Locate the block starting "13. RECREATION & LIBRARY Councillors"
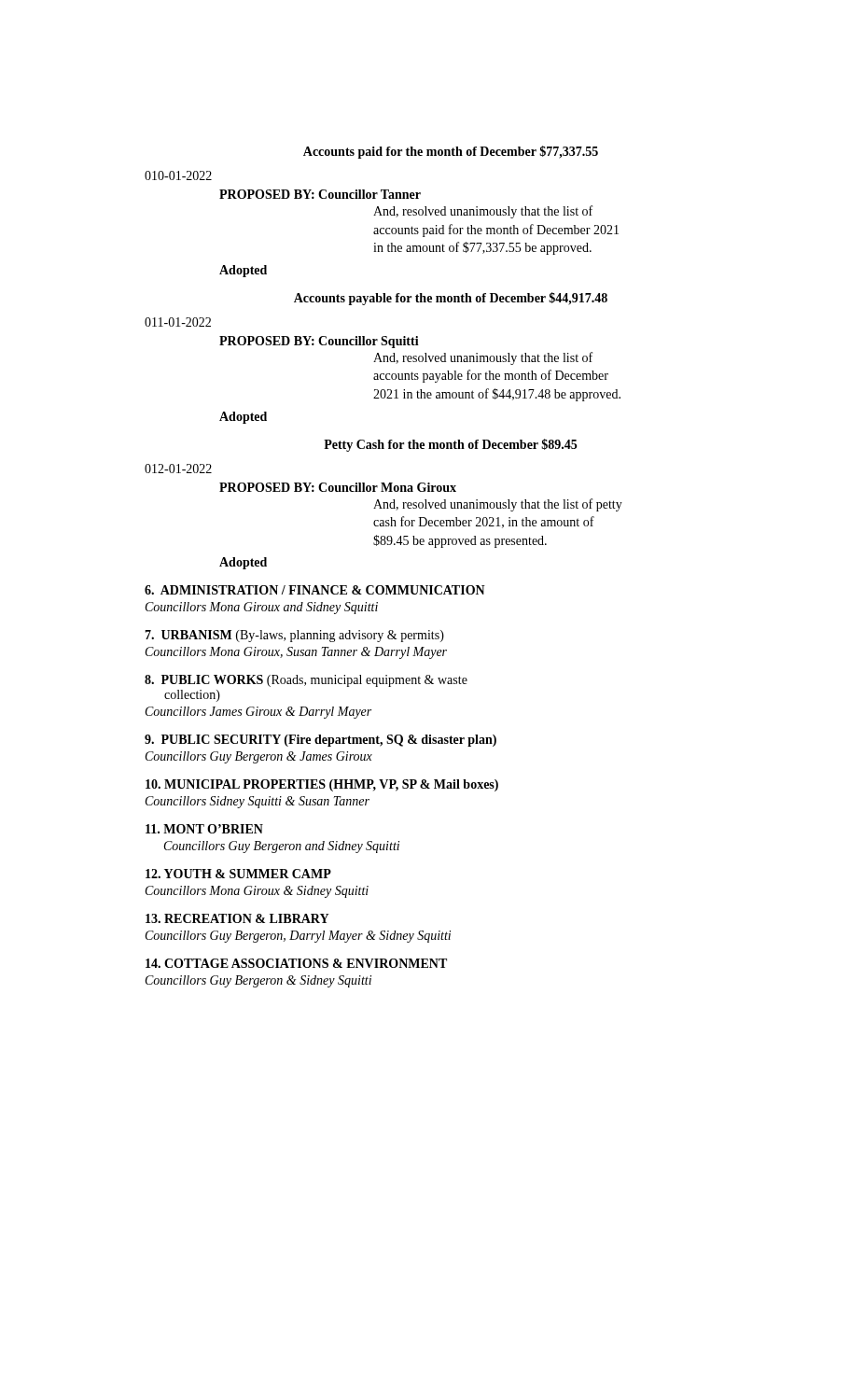This screenshot has height=1400, width=850. tap(451, 928)
